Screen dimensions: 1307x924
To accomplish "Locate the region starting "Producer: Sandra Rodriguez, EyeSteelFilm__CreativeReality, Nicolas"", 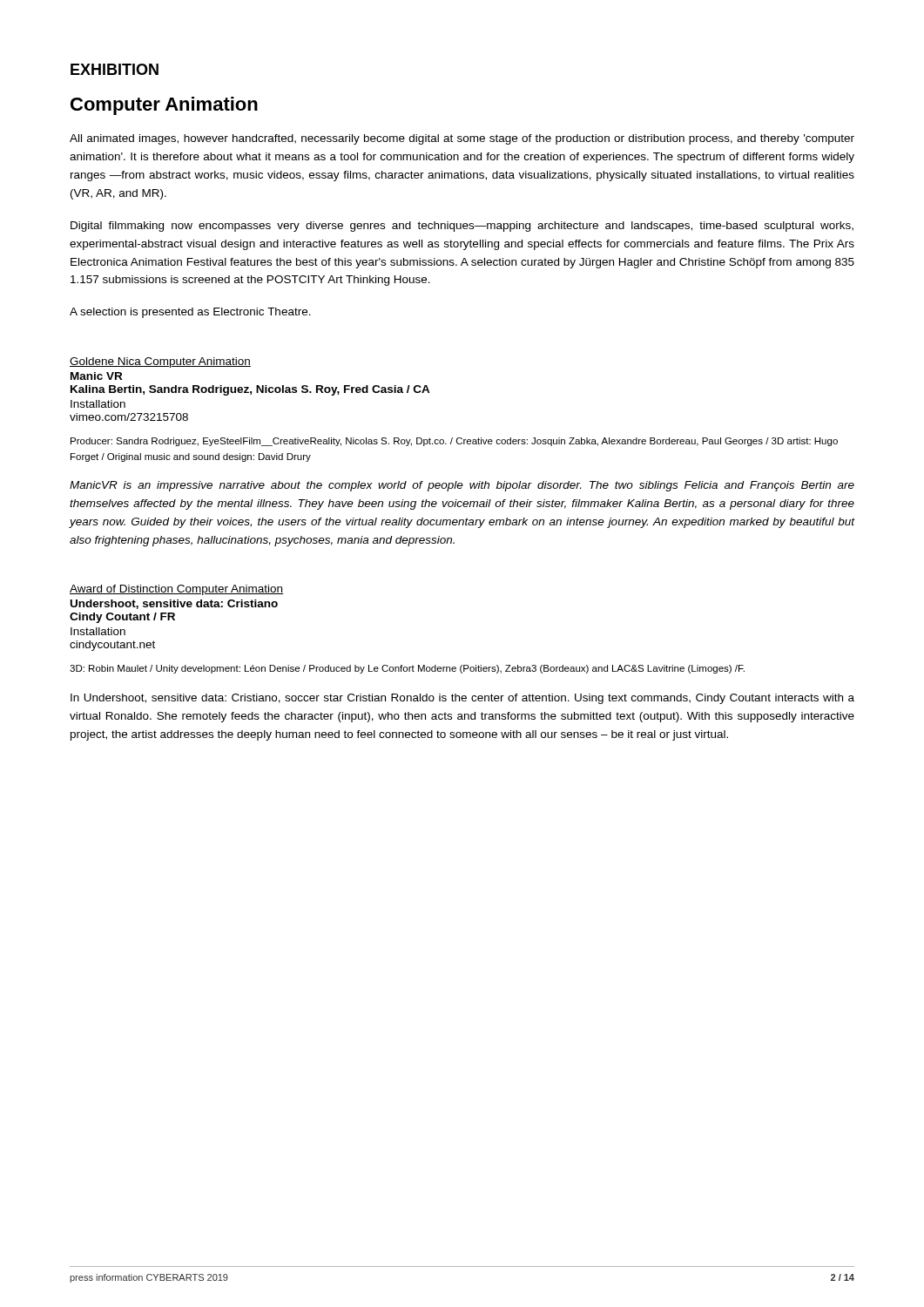I will click(x=454, y=449).
